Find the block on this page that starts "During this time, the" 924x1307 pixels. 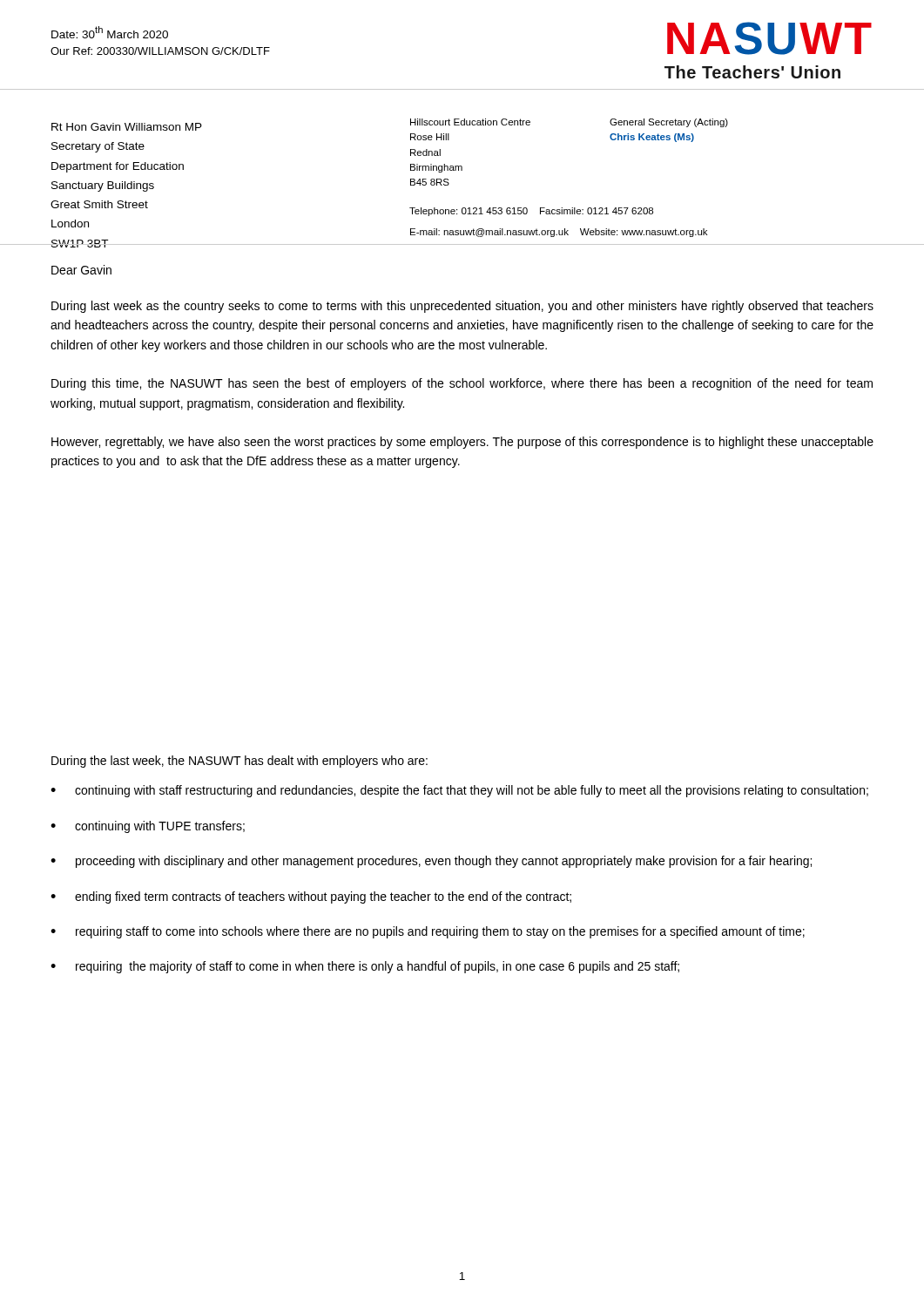(462, 393)
